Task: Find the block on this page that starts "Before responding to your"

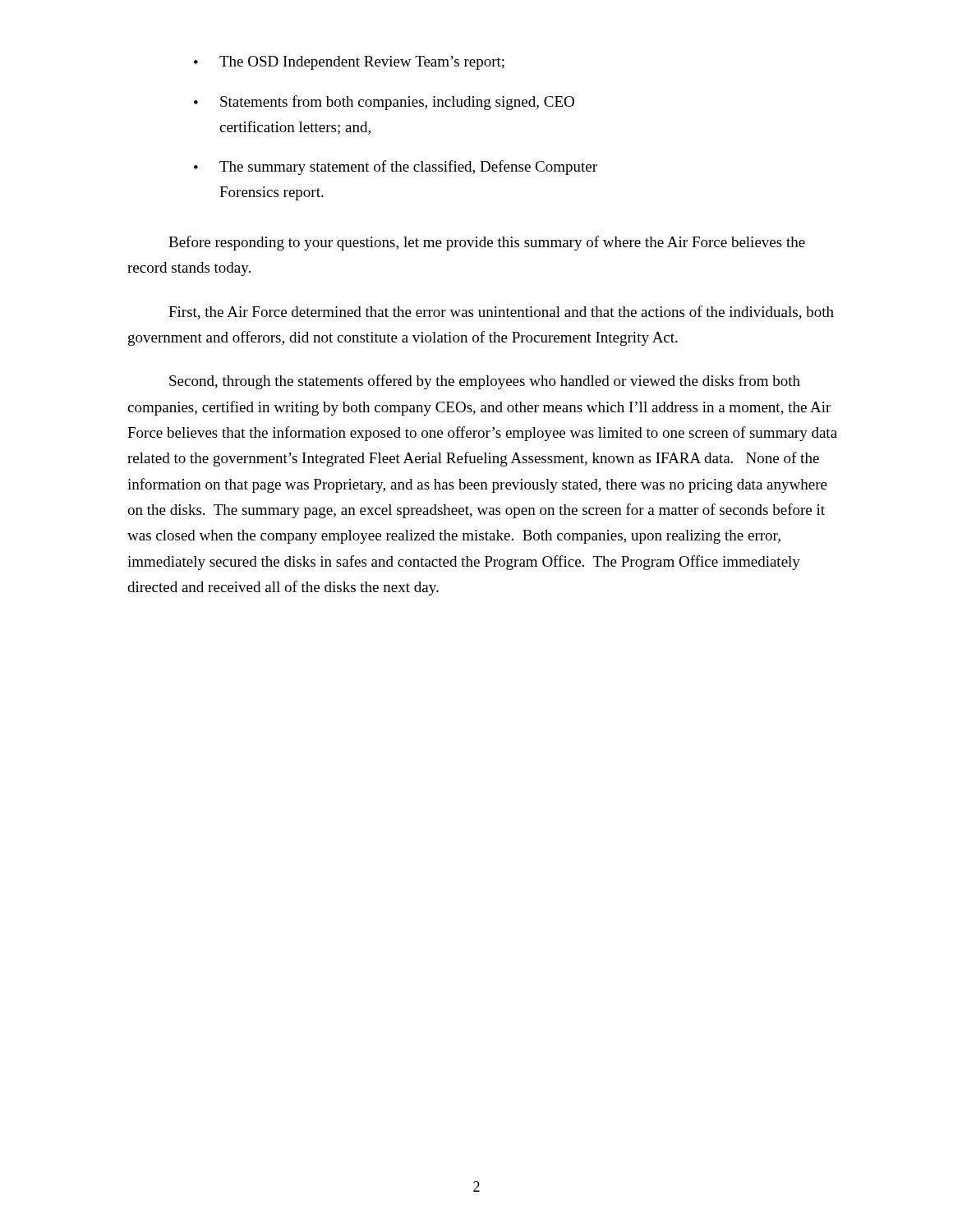Action: 466,255
